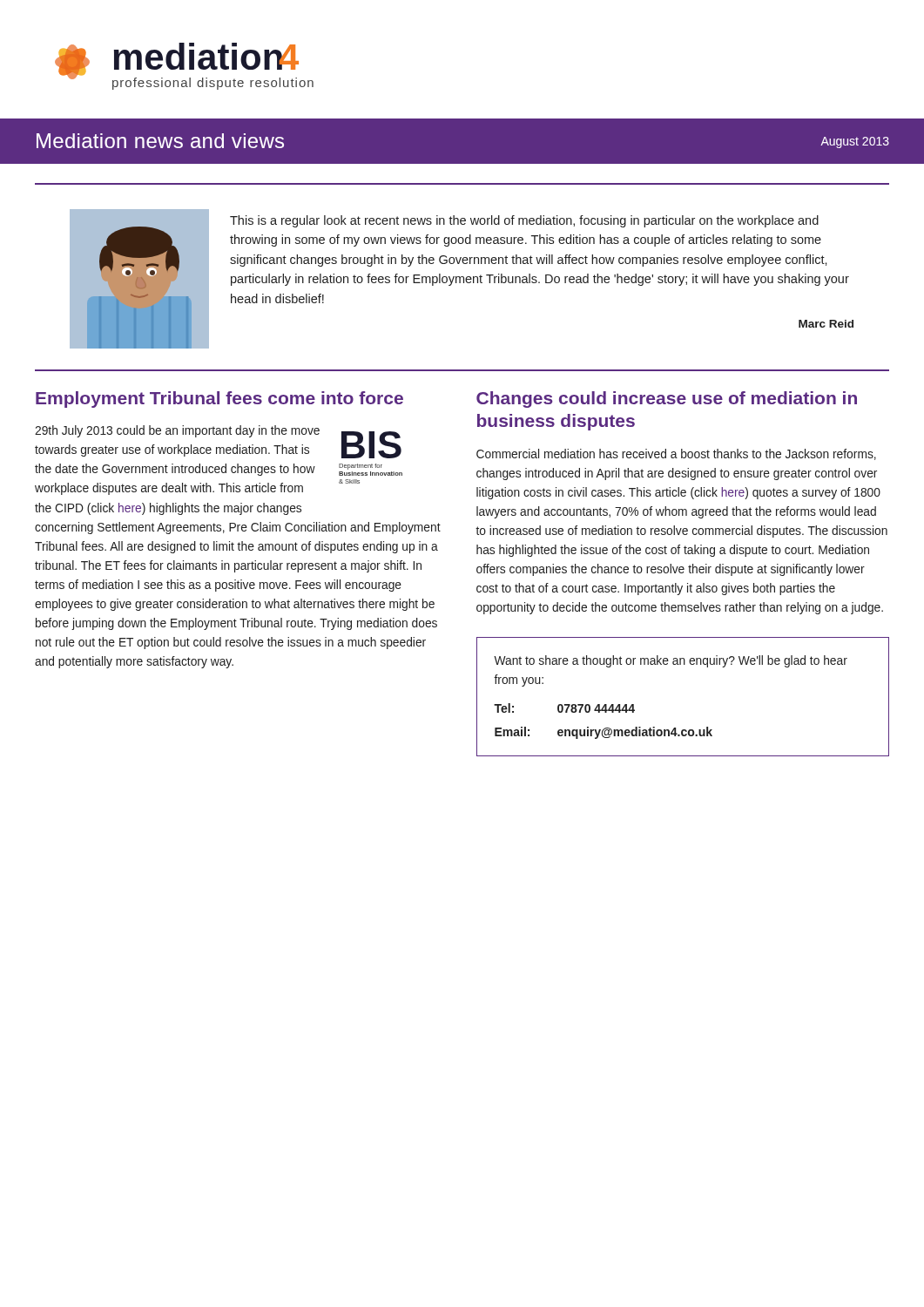Click on the passage starting "Commercial mediation has received a boost"
Viewport: 924px width, 1307px height.
tap(682, 531)
